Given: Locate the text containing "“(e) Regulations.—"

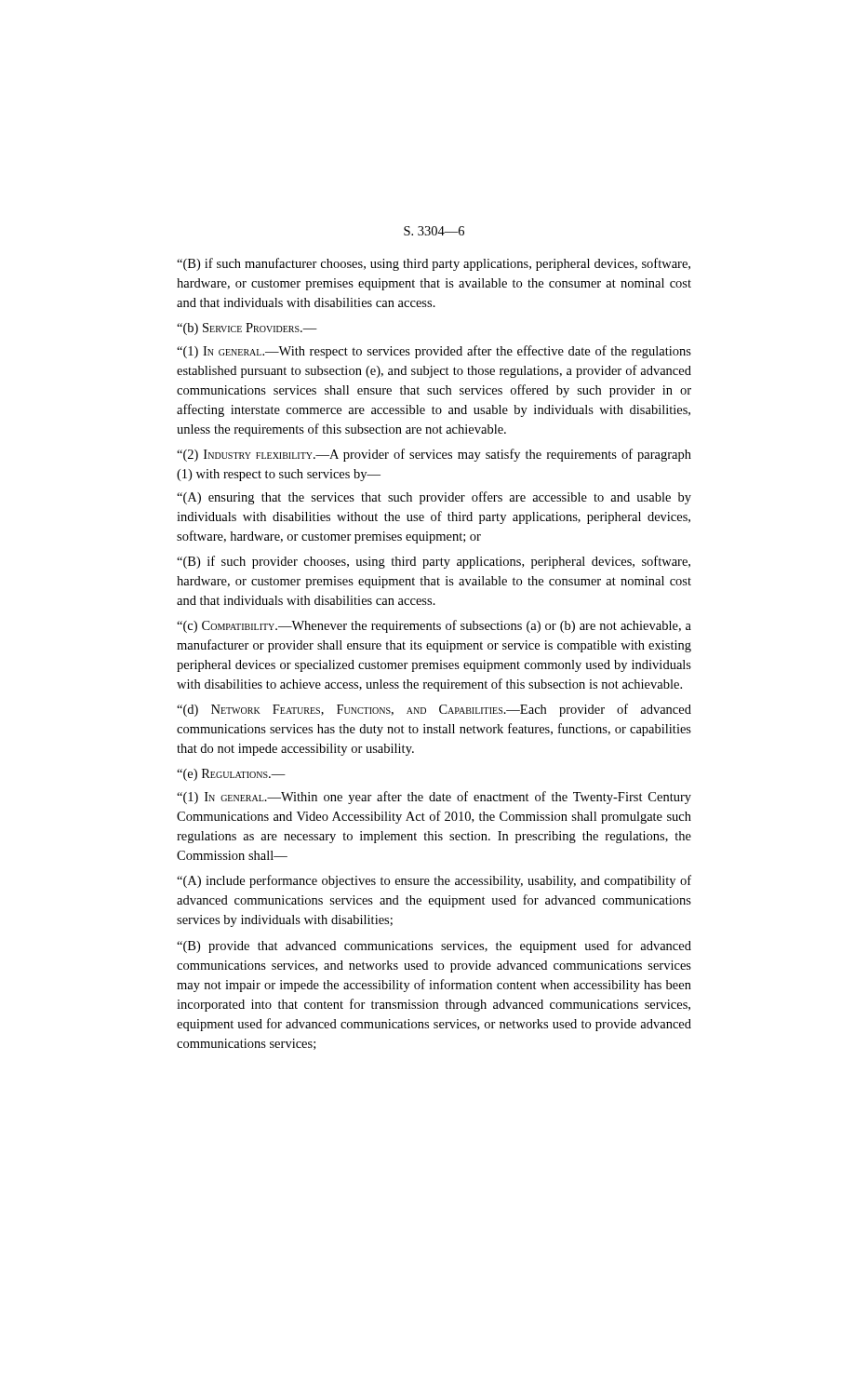Looking at the screenshot, I should pos(231,774).
